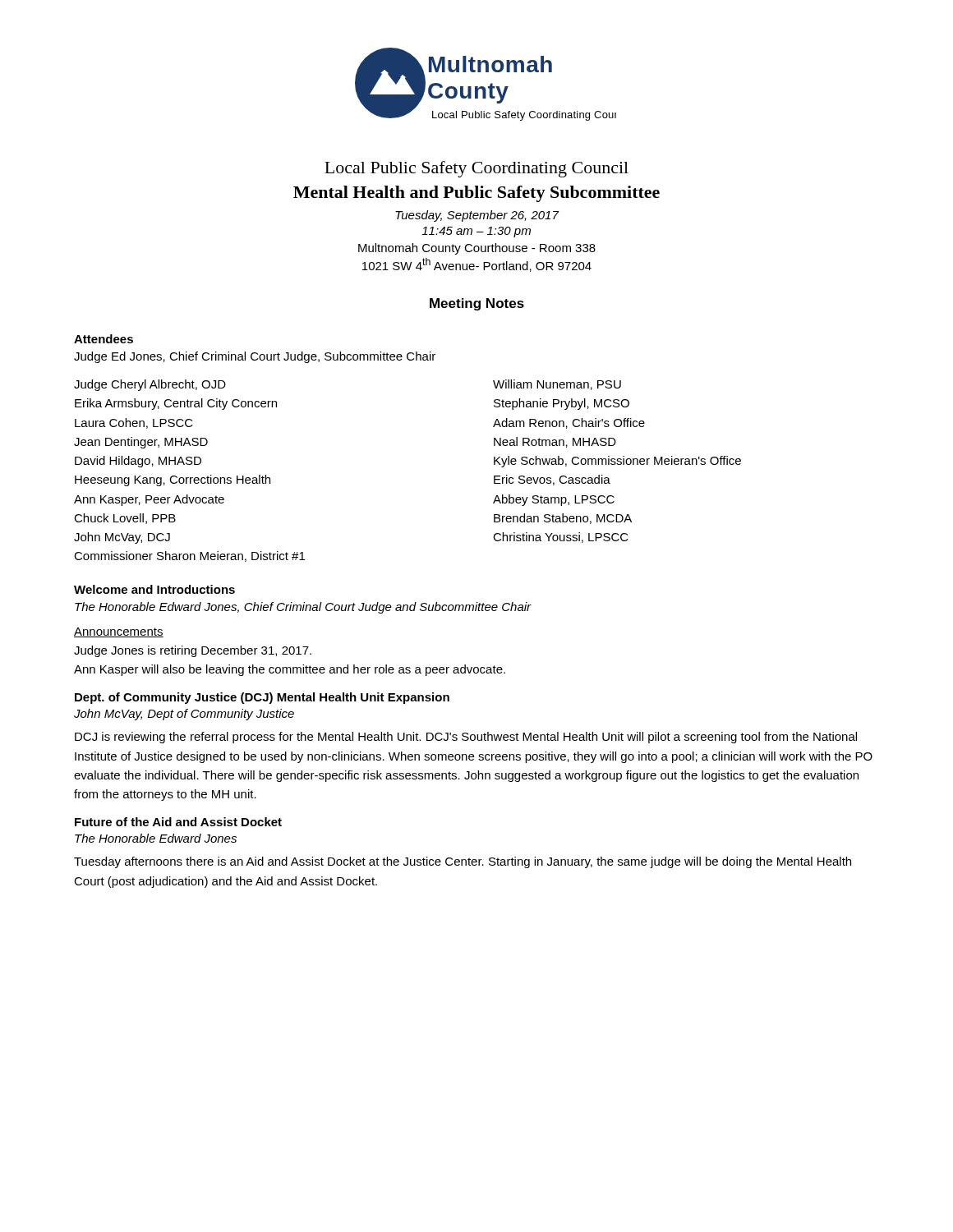
Task: Locate the text block that reads "Announcements Judge Jones is retiring December 31, 2017."
Action: (290, 650)
